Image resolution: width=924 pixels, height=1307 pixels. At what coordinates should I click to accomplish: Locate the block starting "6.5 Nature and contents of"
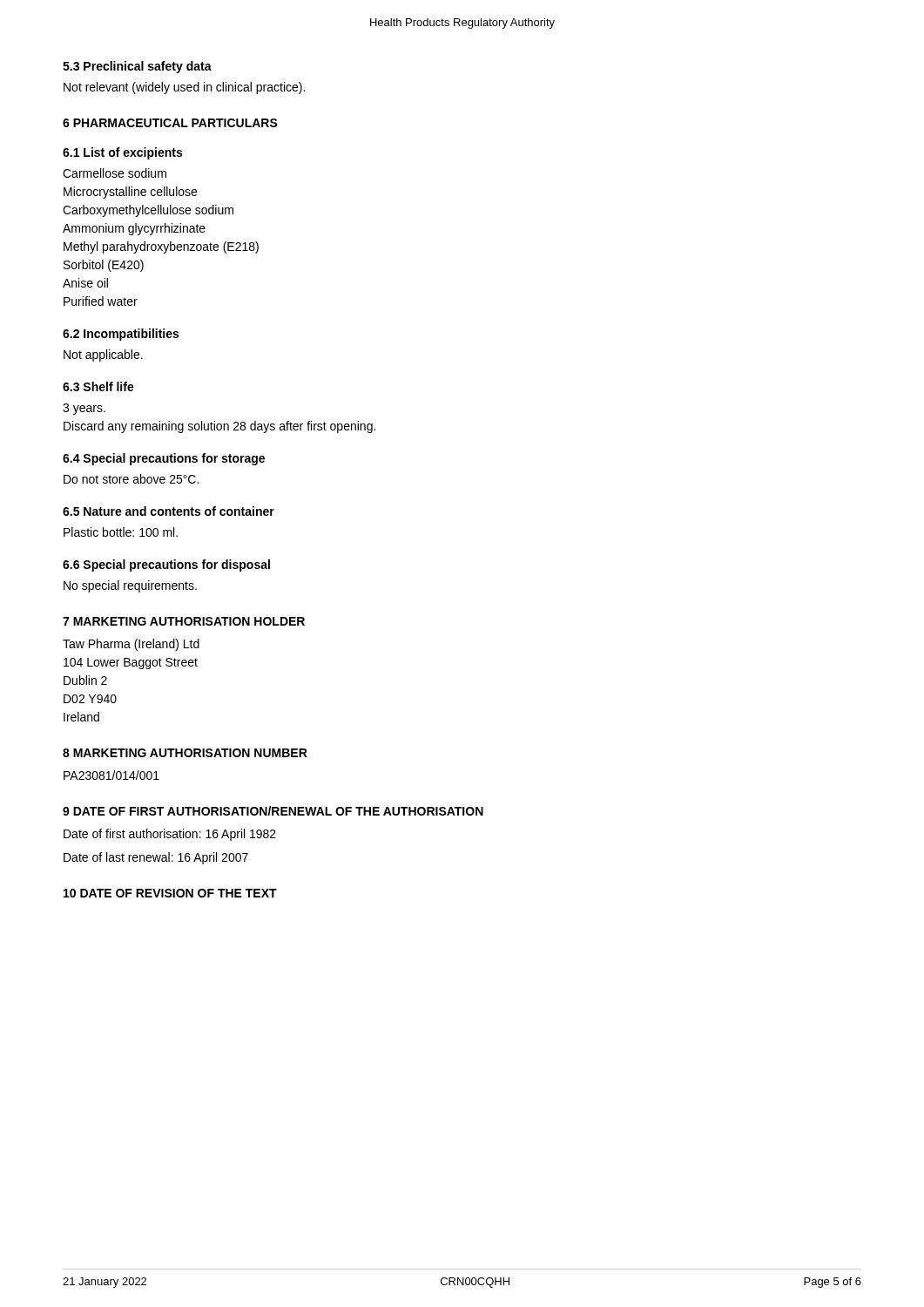[x=168, y=511]
